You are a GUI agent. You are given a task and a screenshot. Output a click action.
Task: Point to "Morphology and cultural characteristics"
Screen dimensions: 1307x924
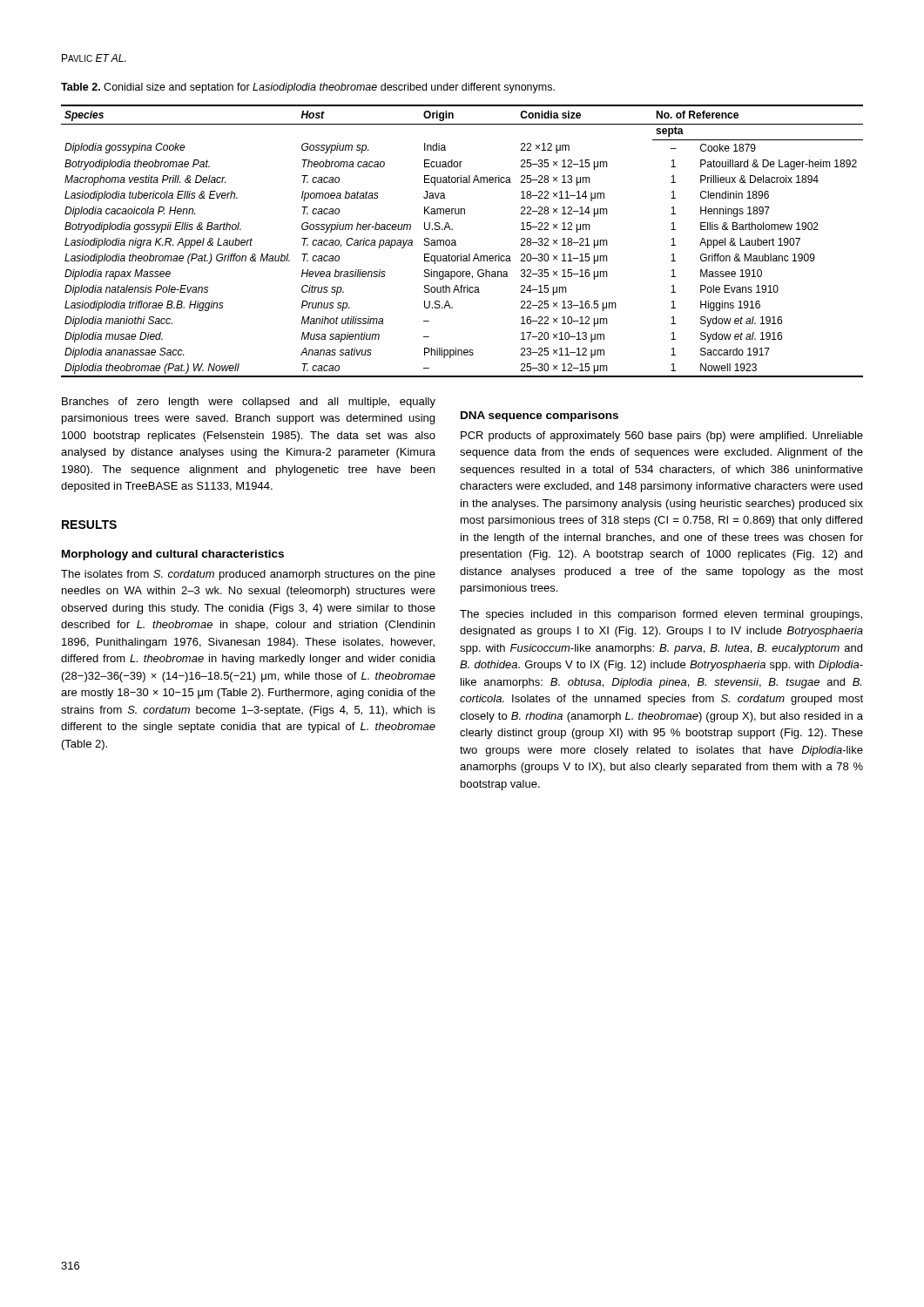tap(173, 553)
